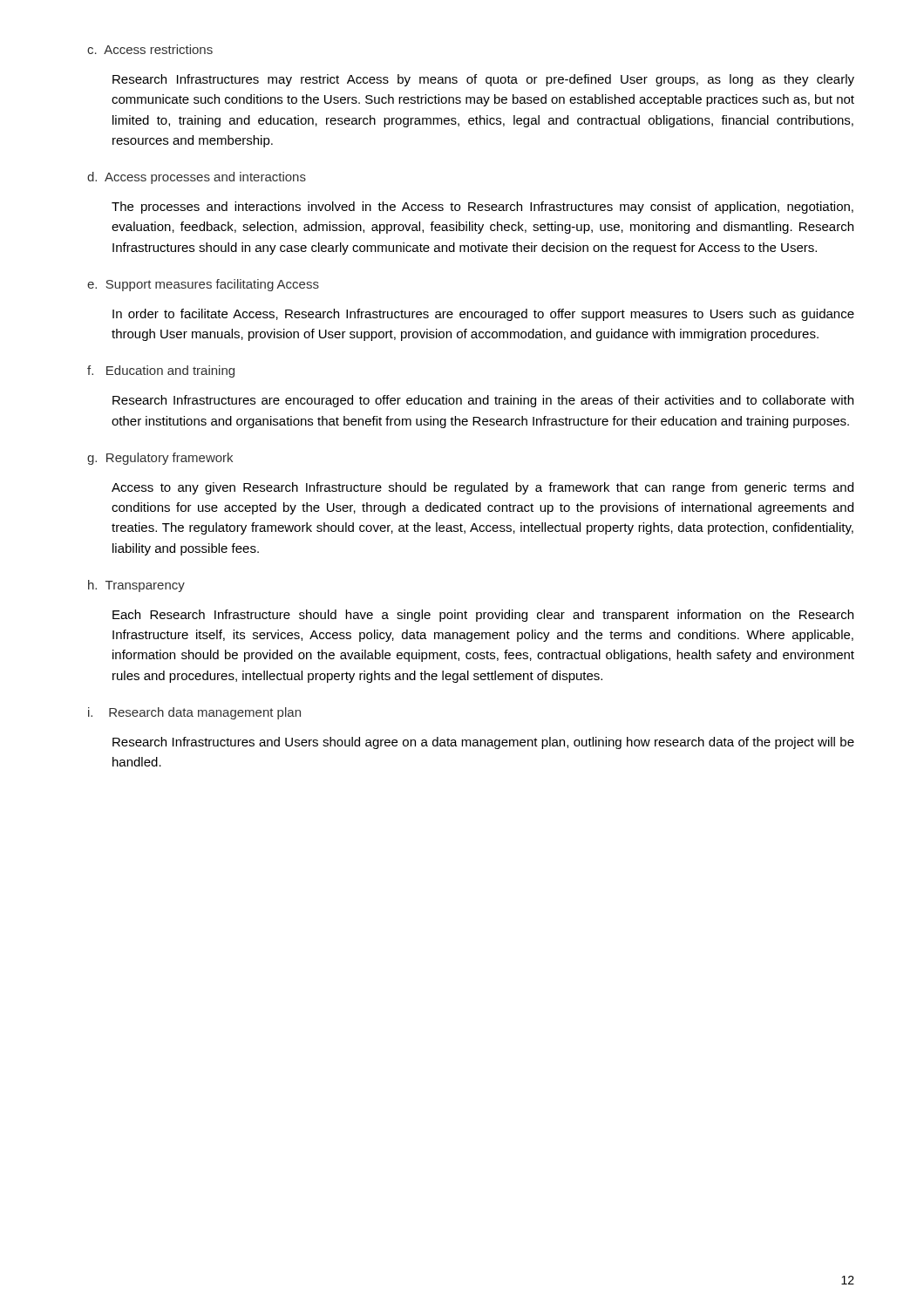The height and width of the screenshot is (1308, 924).
Task: Select the block starting "Each Research Infrastructure should have"
Action: click(x=483, y=645)
